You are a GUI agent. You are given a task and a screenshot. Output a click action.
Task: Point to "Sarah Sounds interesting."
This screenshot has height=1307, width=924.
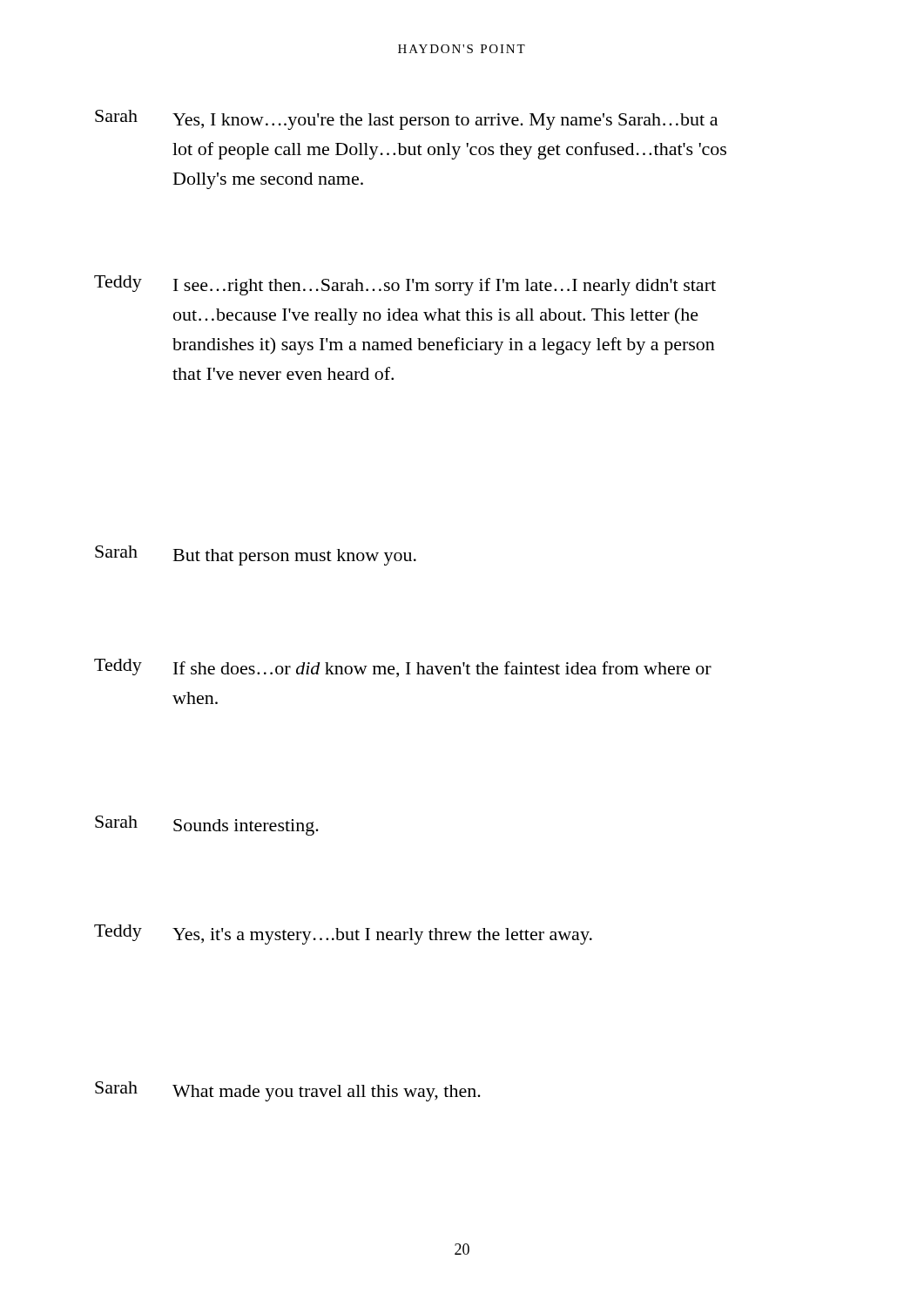click(207, 825)
